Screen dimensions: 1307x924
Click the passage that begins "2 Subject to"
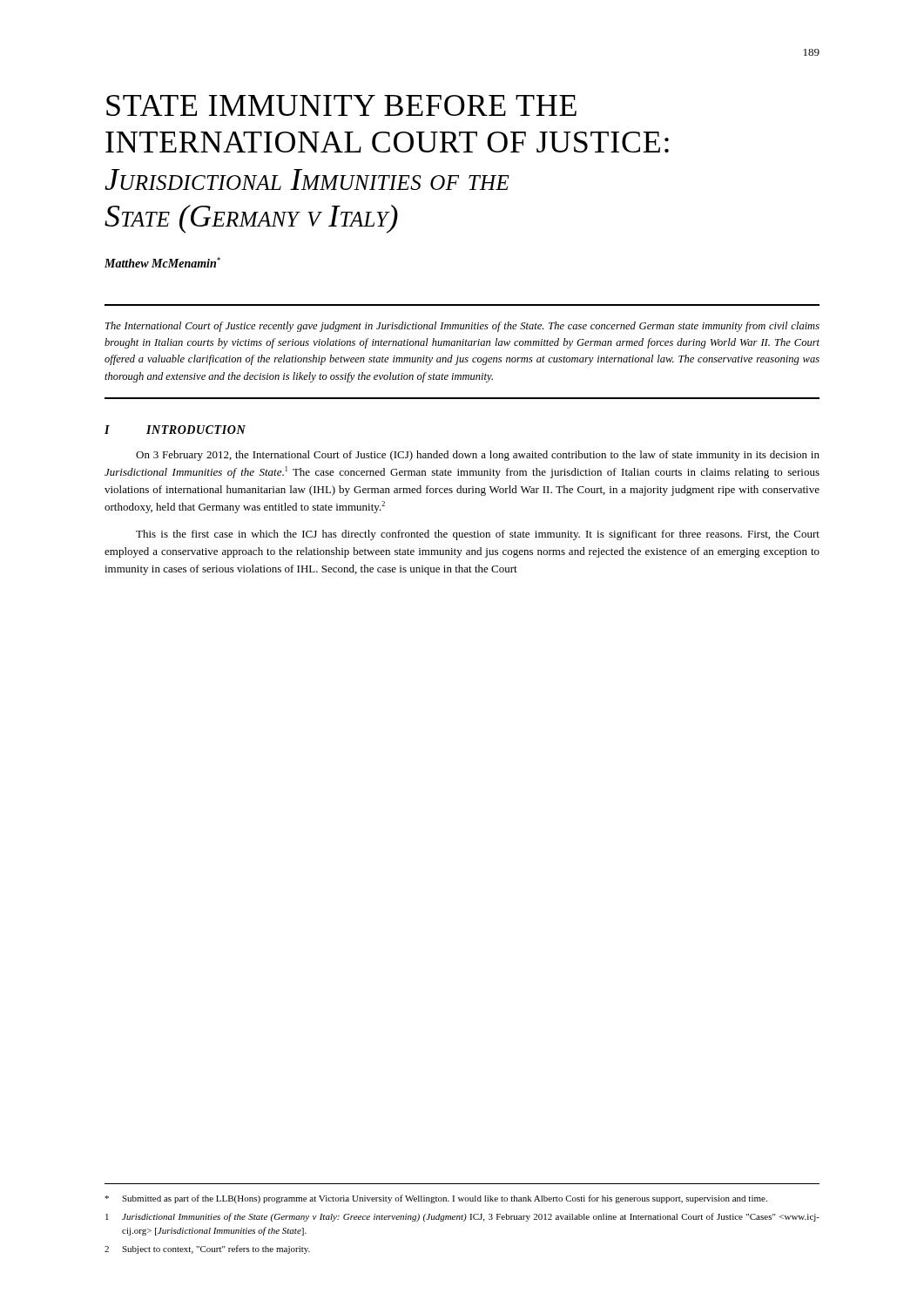pyautogui.click(x=207, y=1248)
